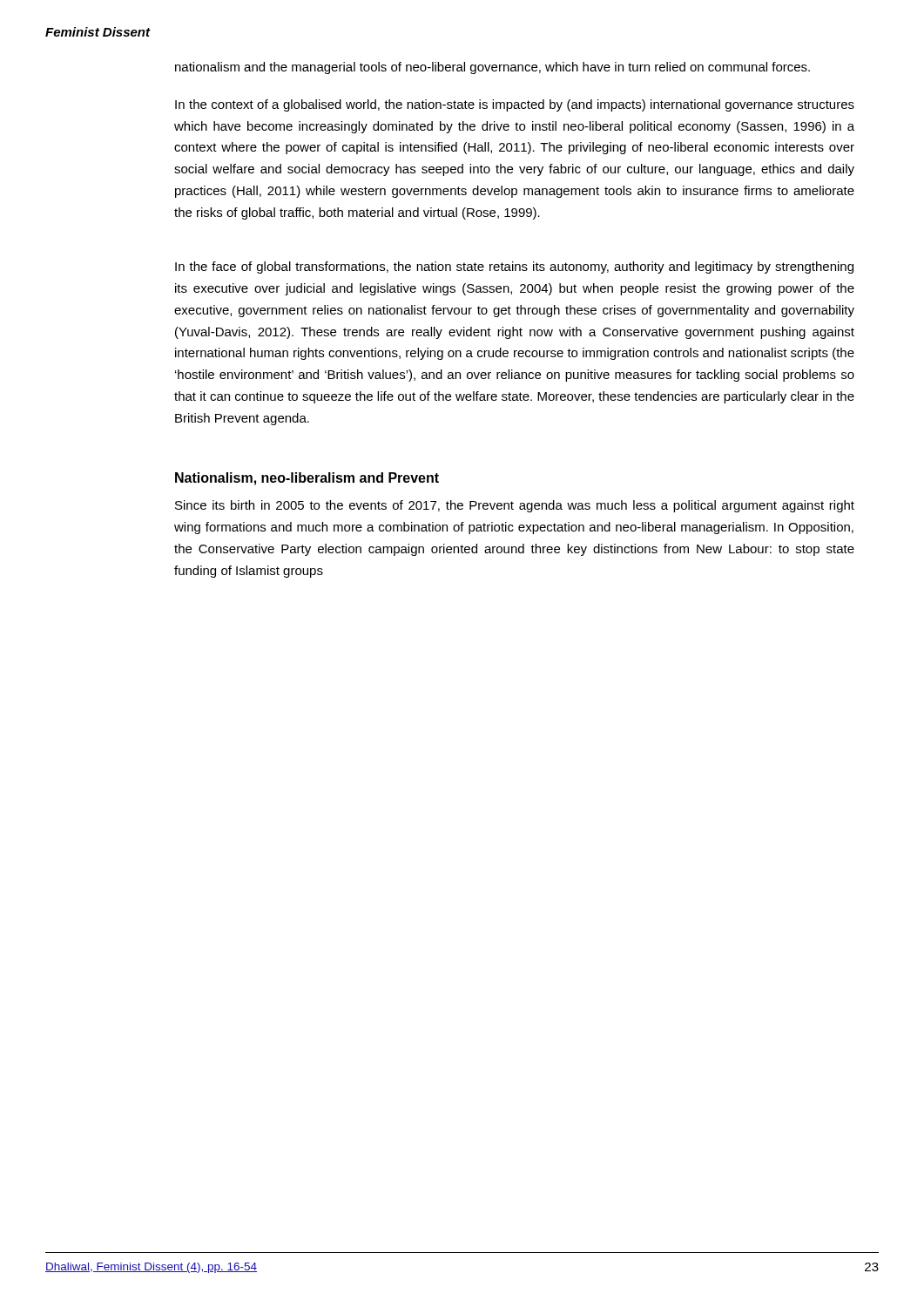Screen dimensions: 1307x924
Task: Point to the passage starting "In the face of"
Action: [x=514, y=342]
